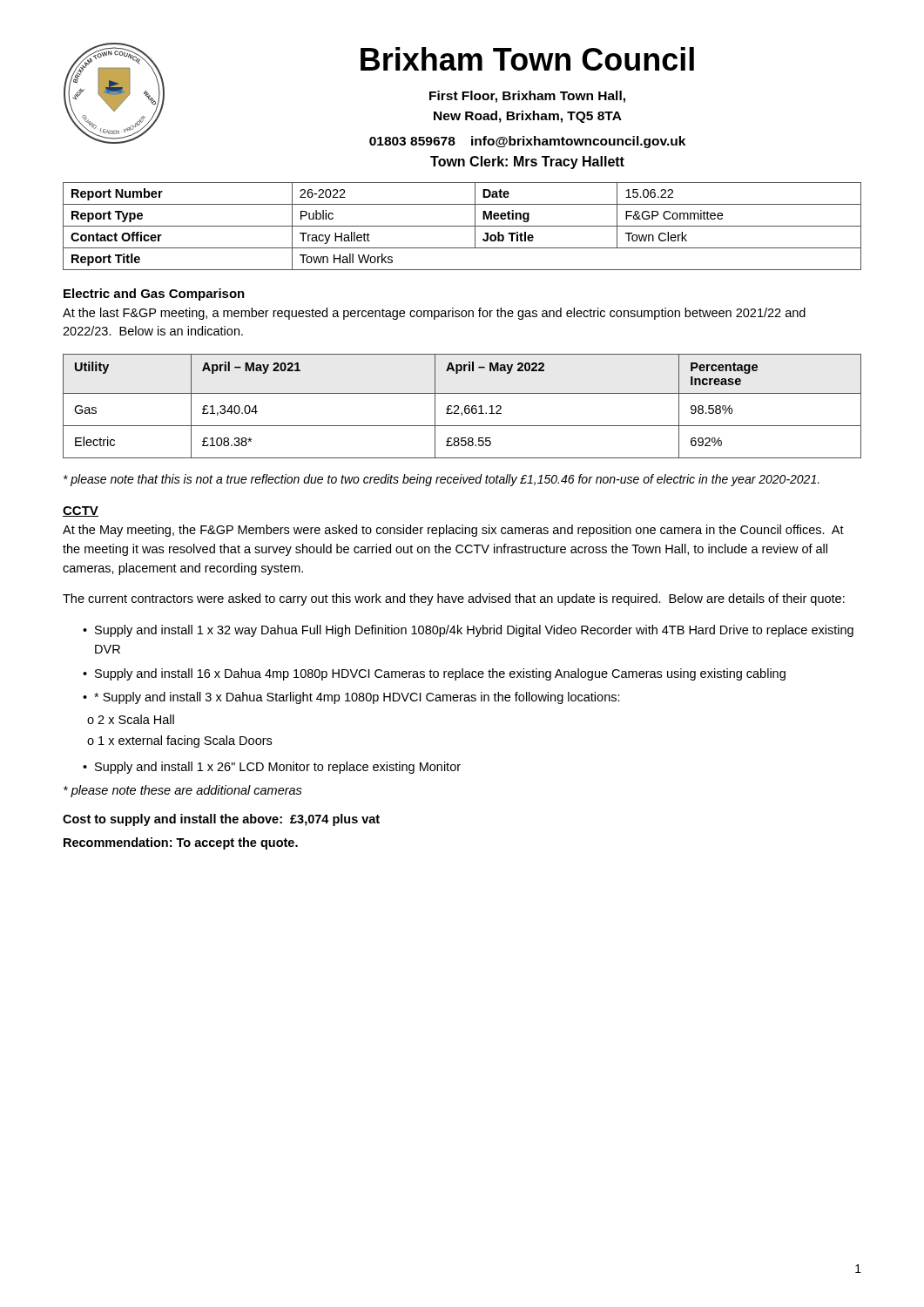
Task: Find the text block starting "Cost to supply and install"
Action: click(221, 820)
